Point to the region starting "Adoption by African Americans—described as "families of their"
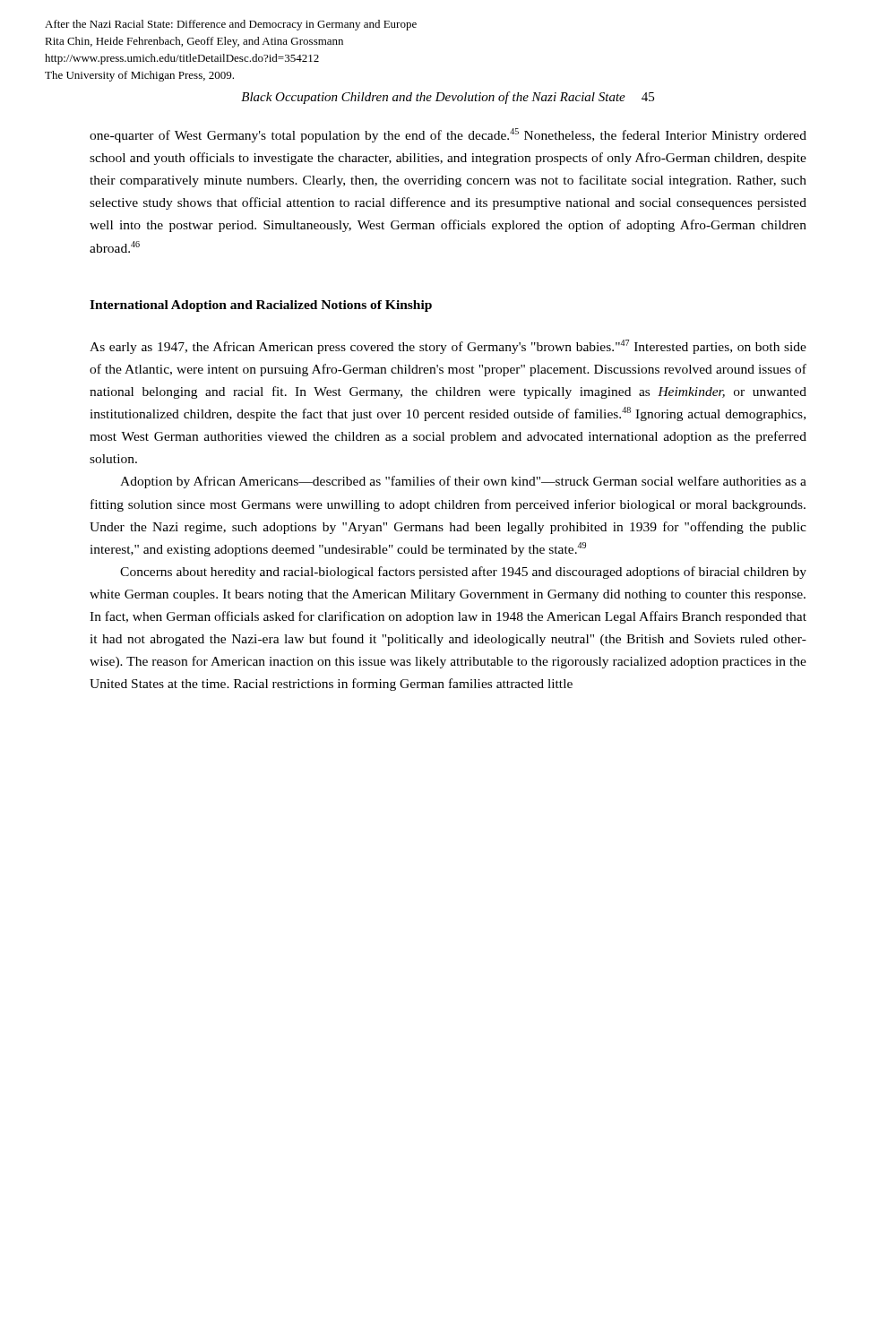Viewport: 896px width, 1344px height. click(x=448, y=515)
